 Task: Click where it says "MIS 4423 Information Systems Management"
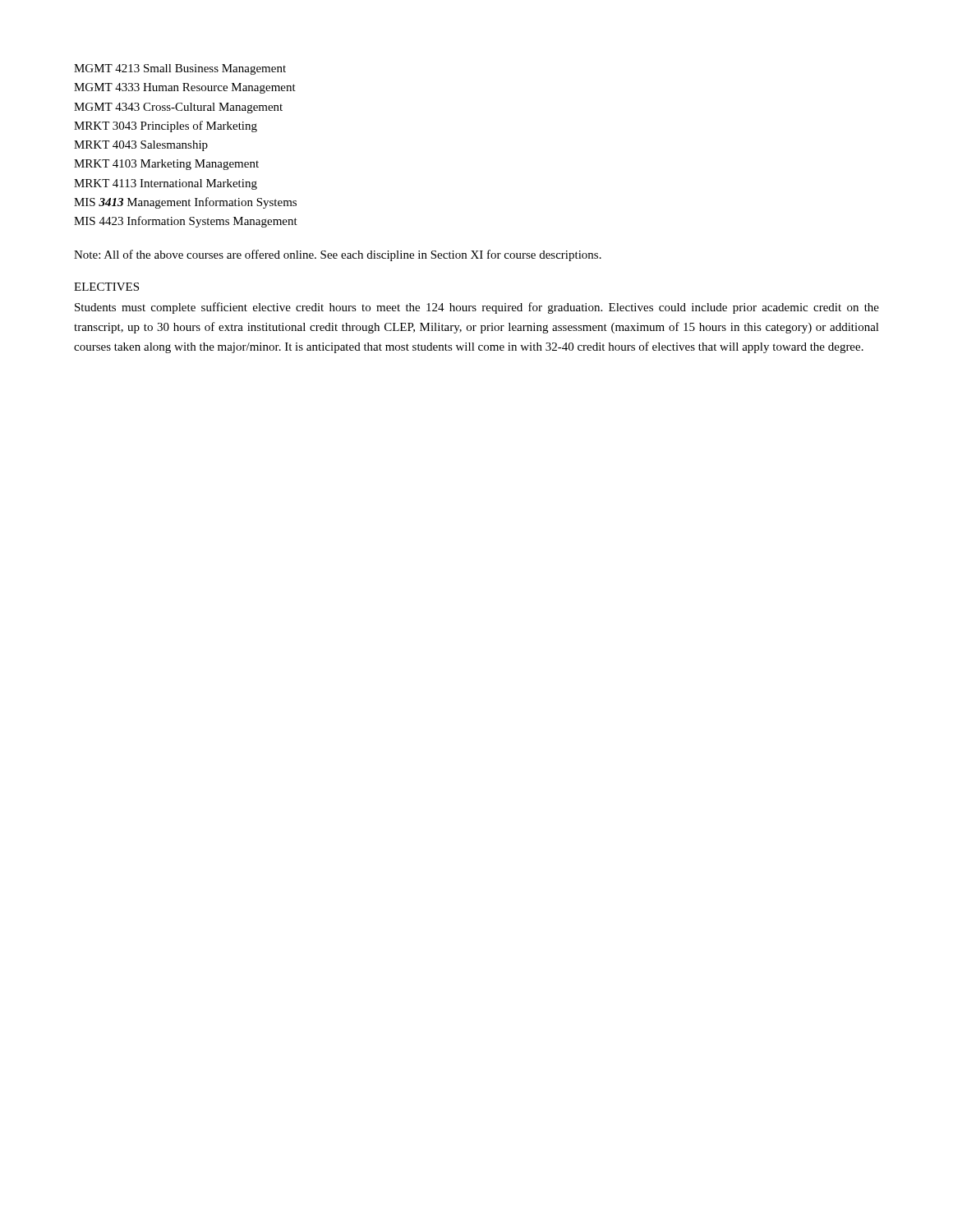(x=186, y=221)
